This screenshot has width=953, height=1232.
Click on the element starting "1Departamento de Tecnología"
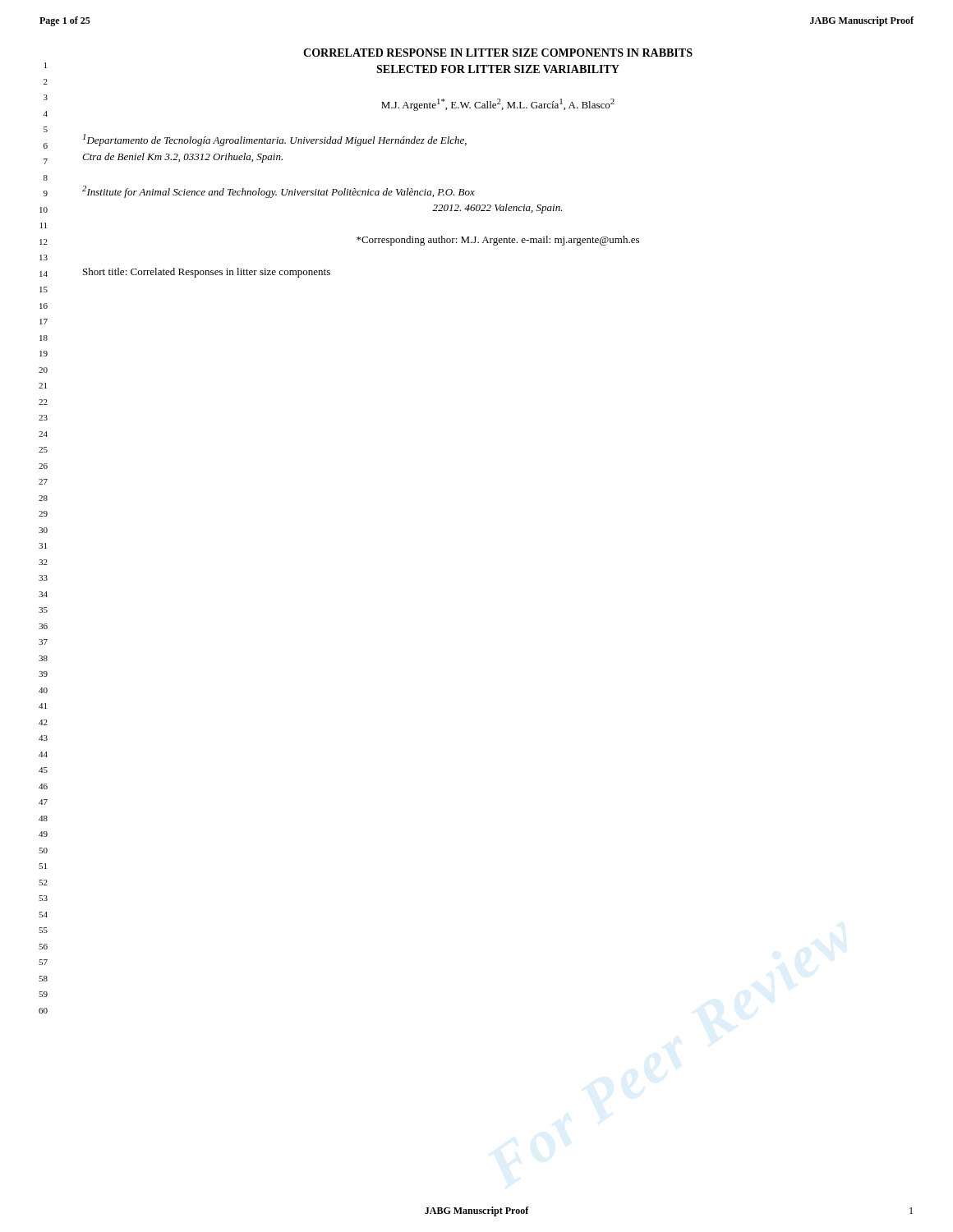coord(275,140)
